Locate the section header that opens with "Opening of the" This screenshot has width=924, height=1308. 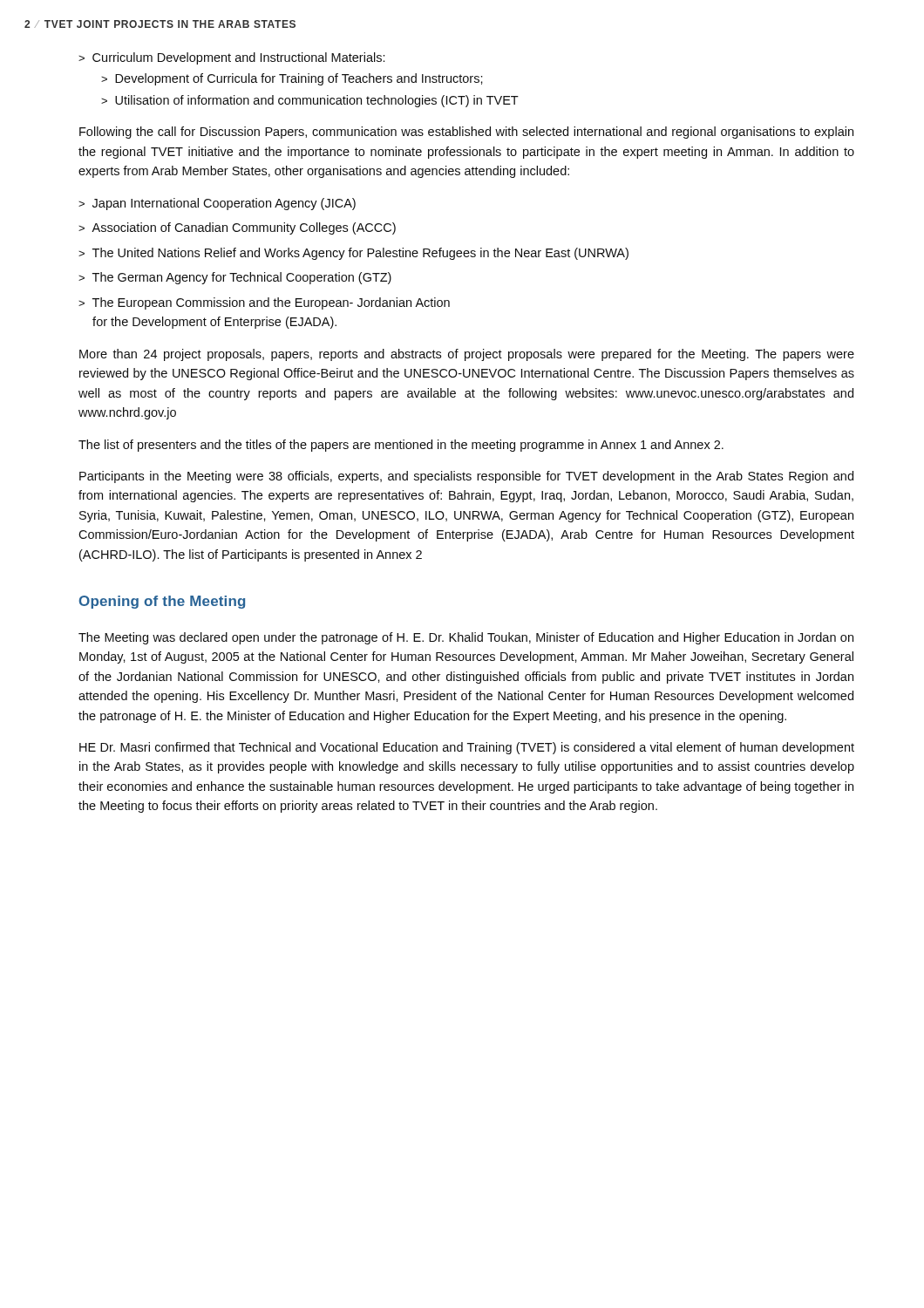[162, 601]
